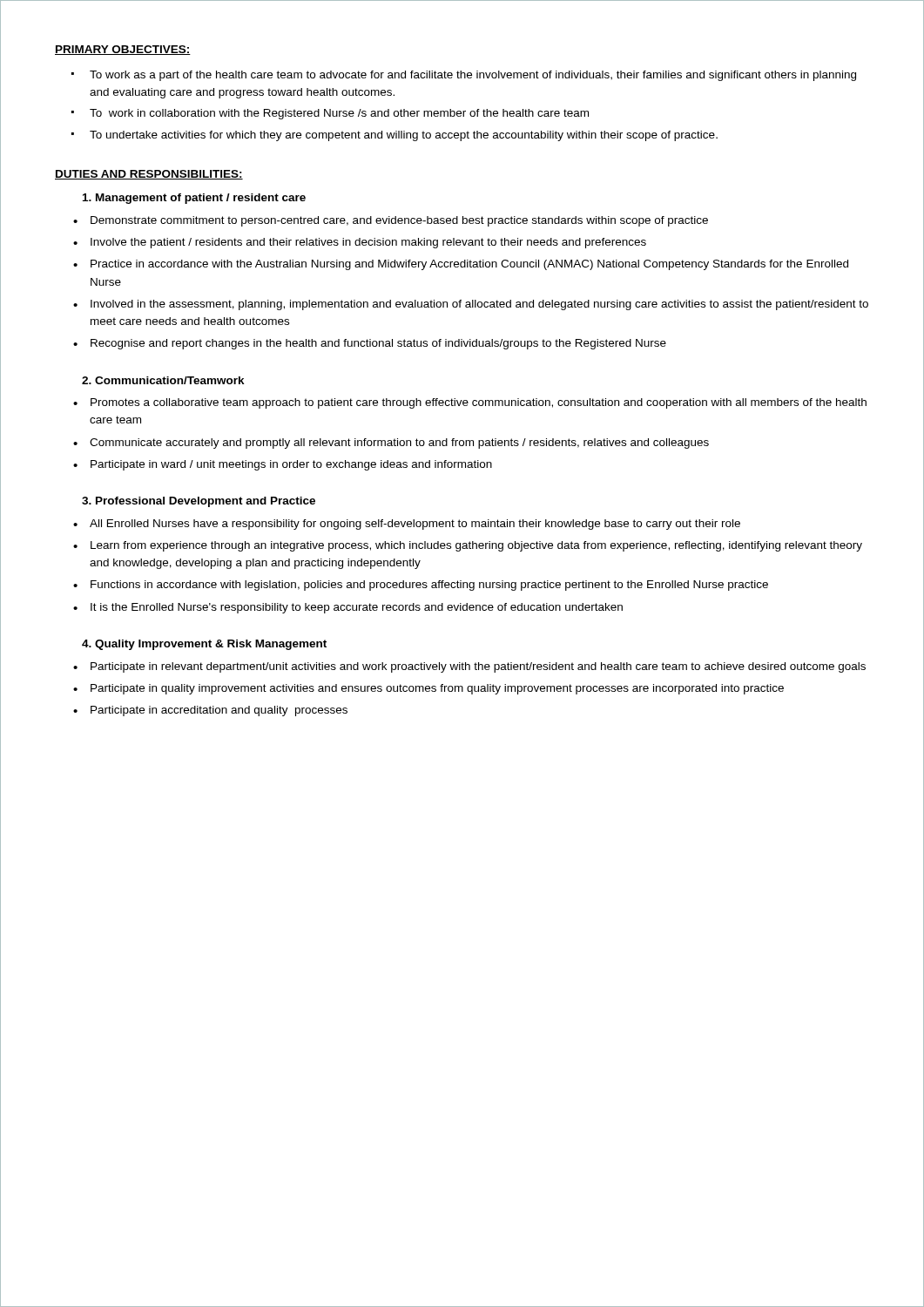Screen dimensions: 1307x924
Task: Select the text starting "Promotes a collaborative team approach to patient care"
Action: [470, 412]
